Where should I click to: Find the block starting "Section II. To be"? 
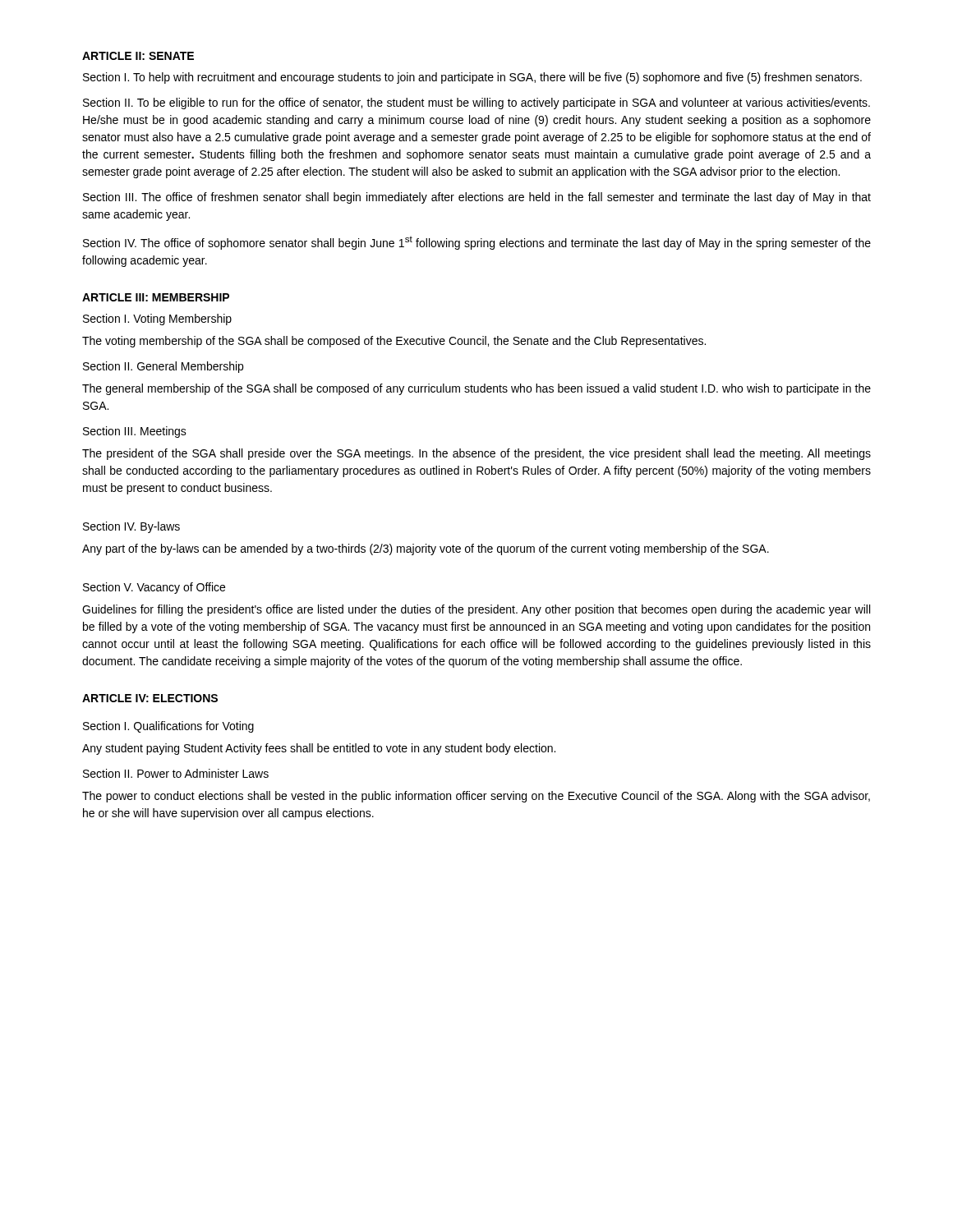point(476,137)
